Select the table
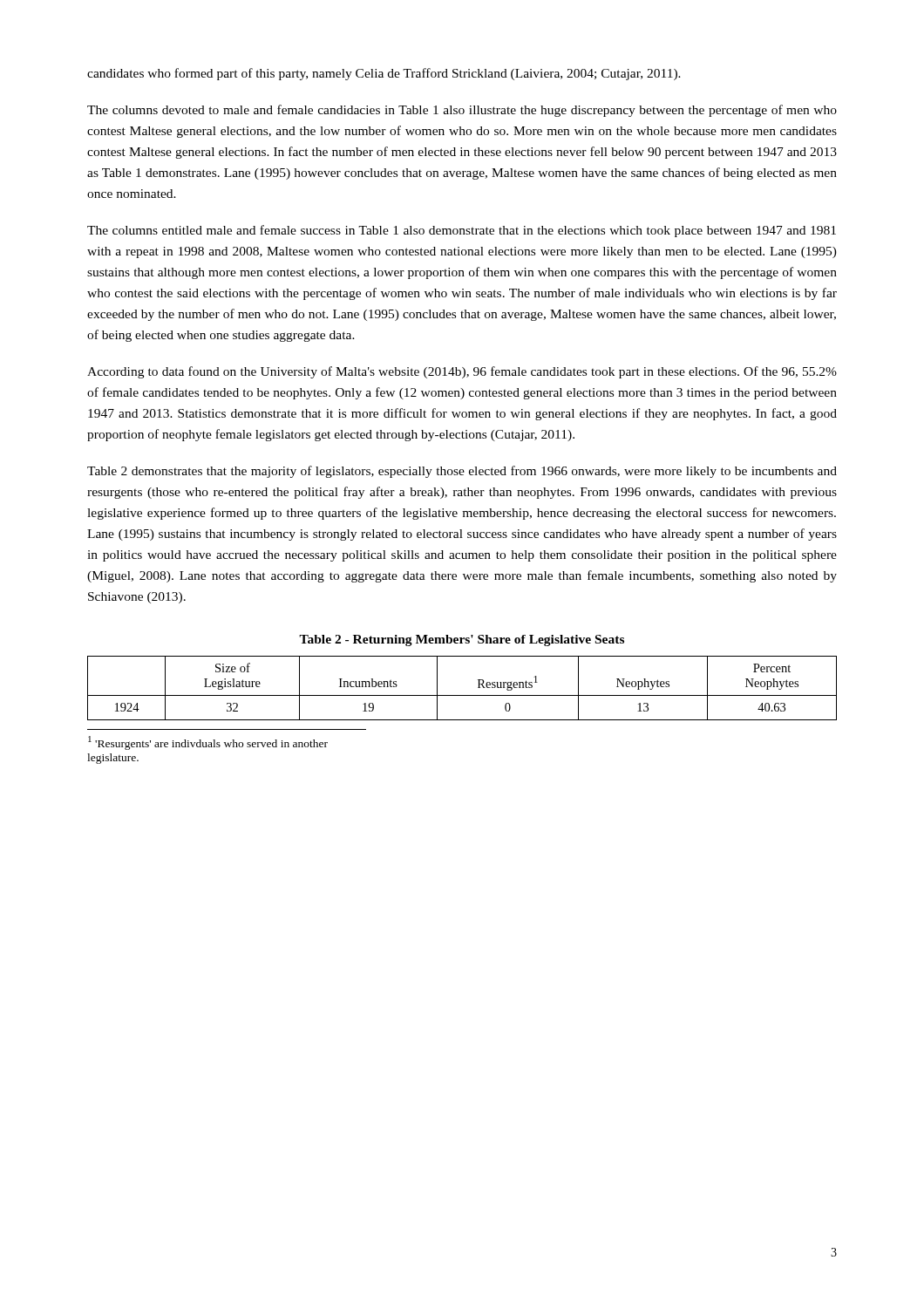The image size is (924, 1308). coord(462,688)
